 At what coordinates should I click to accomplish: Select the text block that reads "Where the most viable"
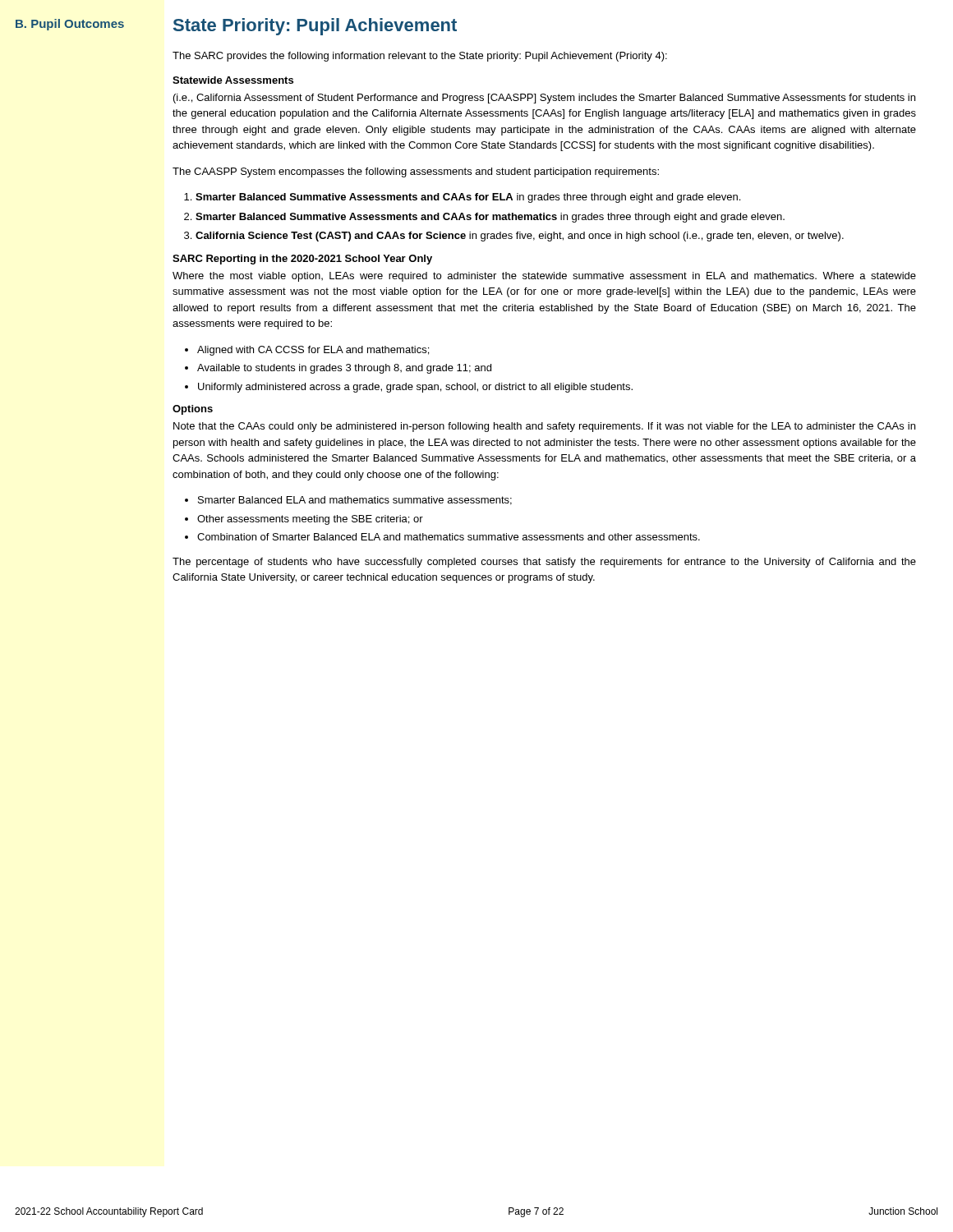(x=544, y=299)
